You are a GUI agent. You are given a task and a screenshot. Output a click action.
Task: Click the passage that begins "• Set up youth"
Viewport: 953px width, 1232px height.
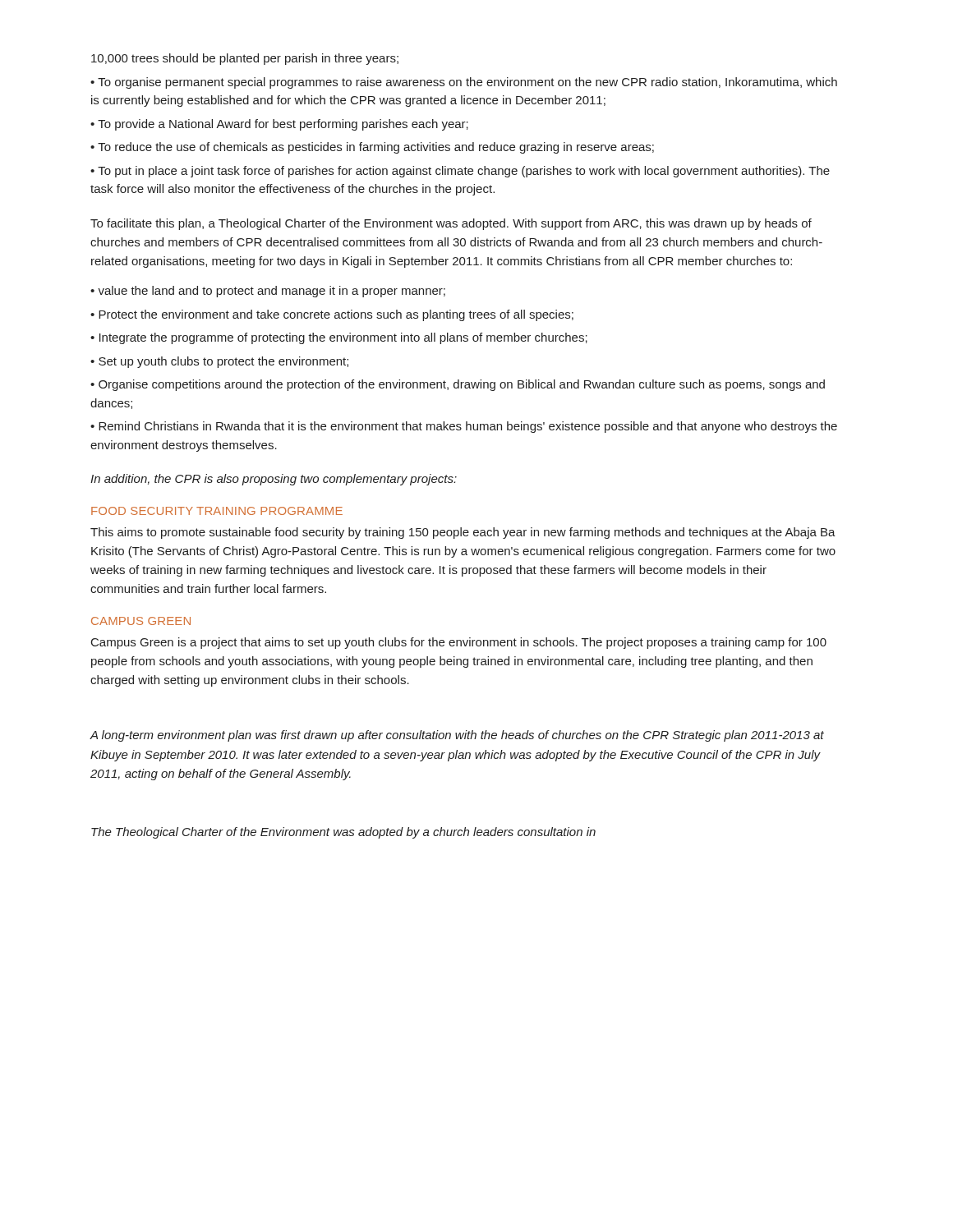tap(220, 361)
